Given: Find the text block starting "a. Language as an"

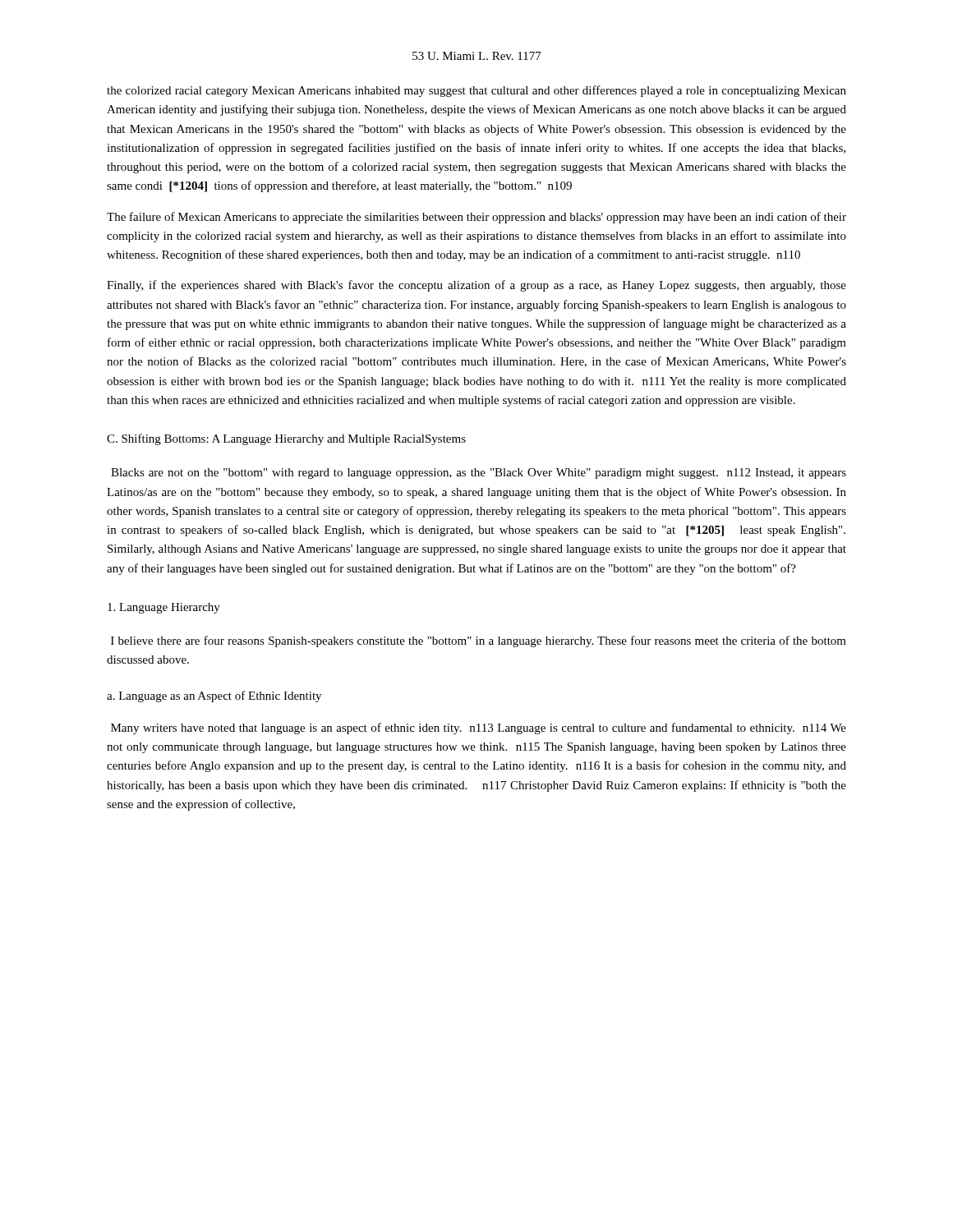Looking at the screenshot, I should click(x=214, y=695).
